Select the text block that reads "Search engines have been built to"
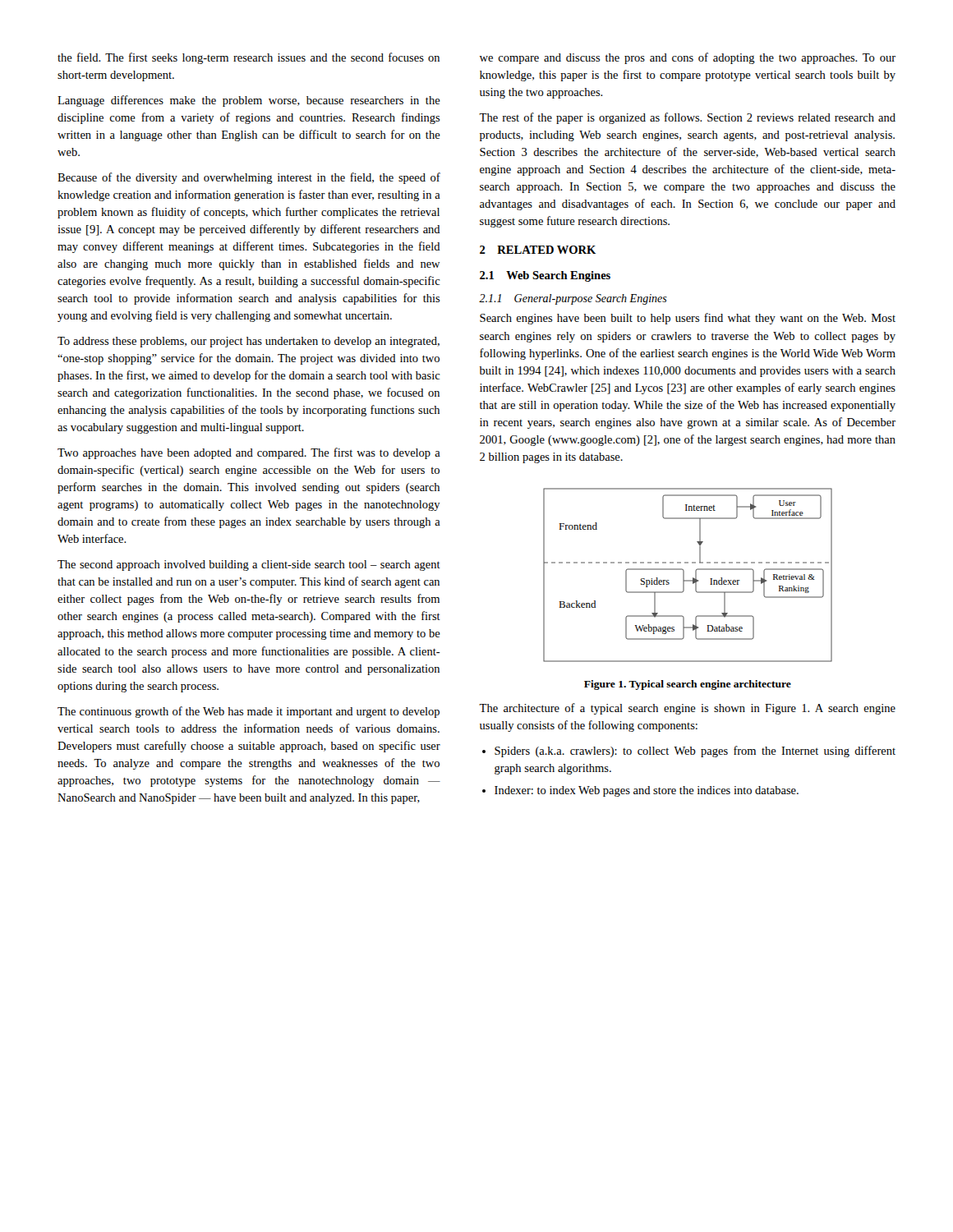The width and height of the screenshot is (953, 1232). (687, 388)
